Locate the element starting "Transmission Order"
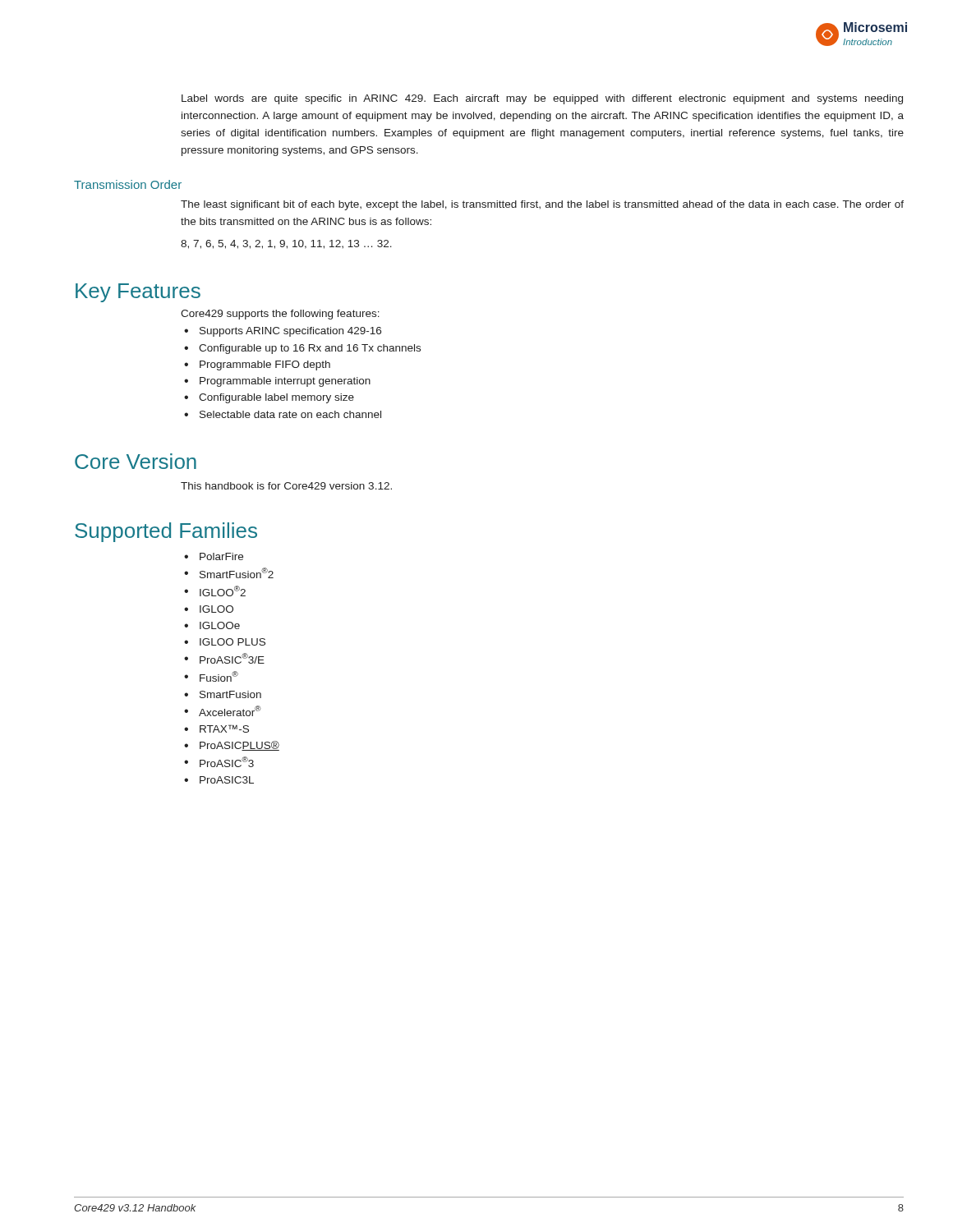 (128, 184)
